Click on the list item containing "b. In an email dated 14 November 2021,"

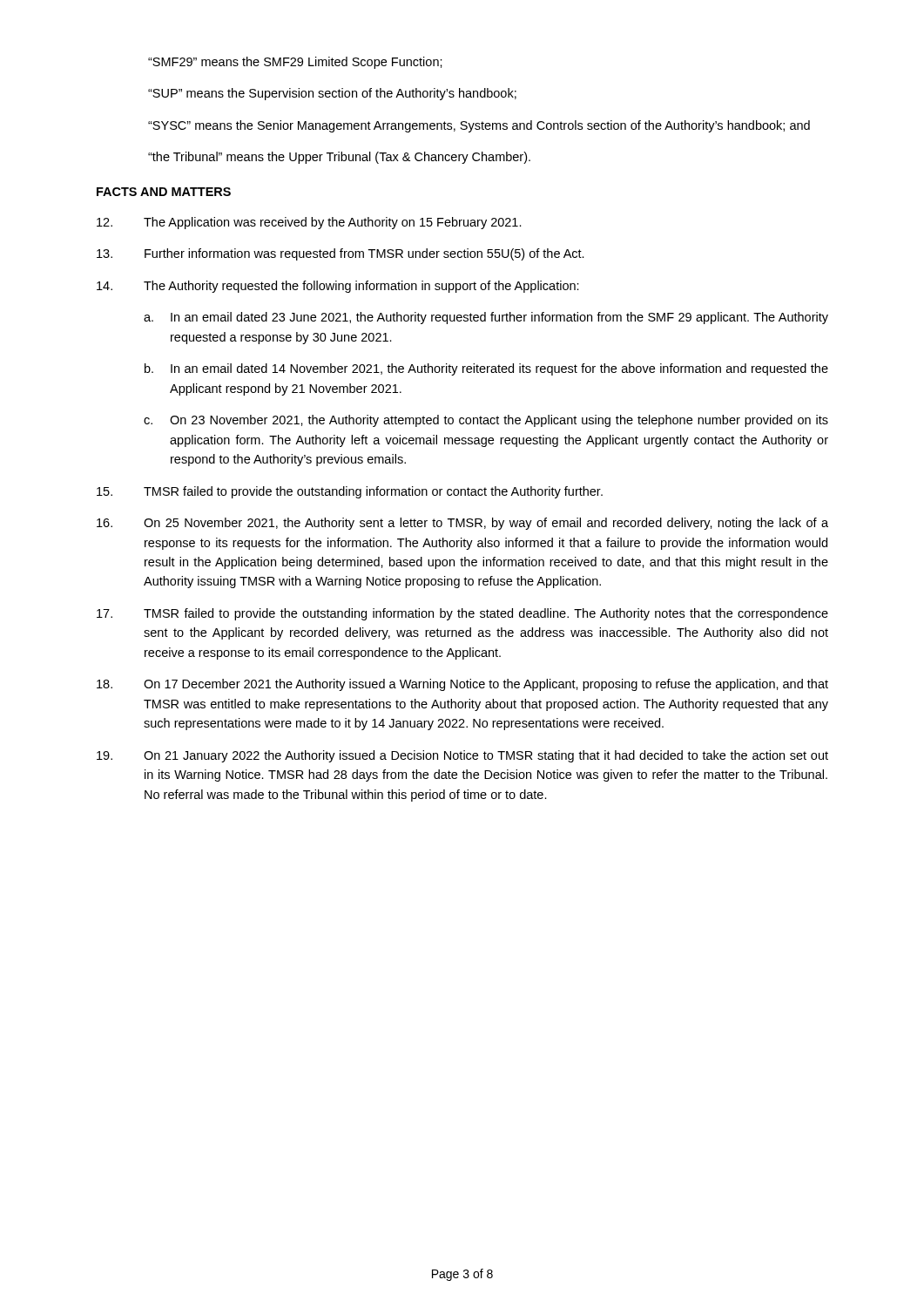coord(486,379)
